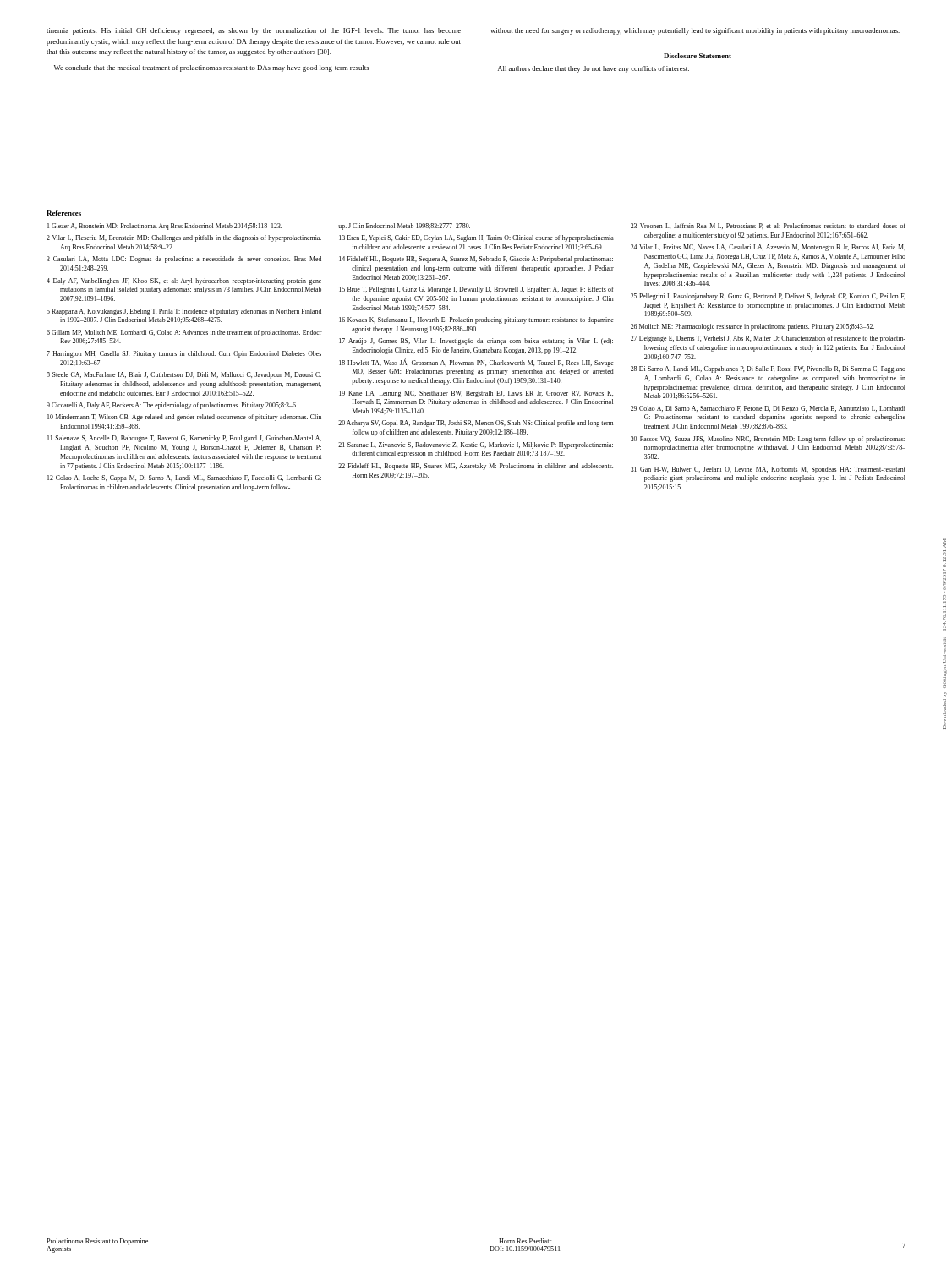
Task: Find the block on this page that starts "1 Glezer A, Bronstein MD: Prolactinoma."
Action: point(164,226)
